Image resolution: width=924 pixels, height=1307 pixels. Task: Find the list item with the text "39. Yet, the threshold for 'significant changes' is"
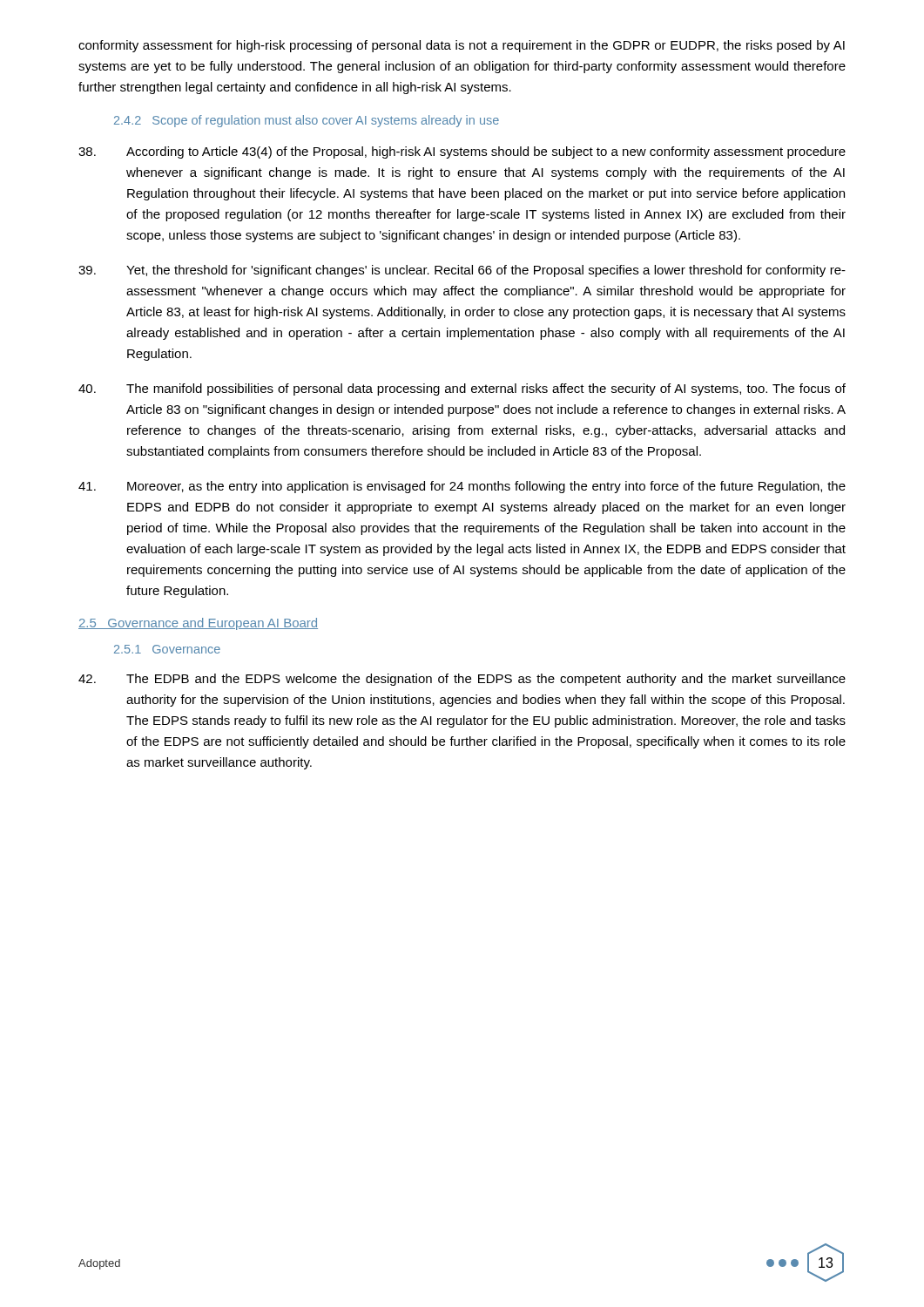tap(462, 312)
